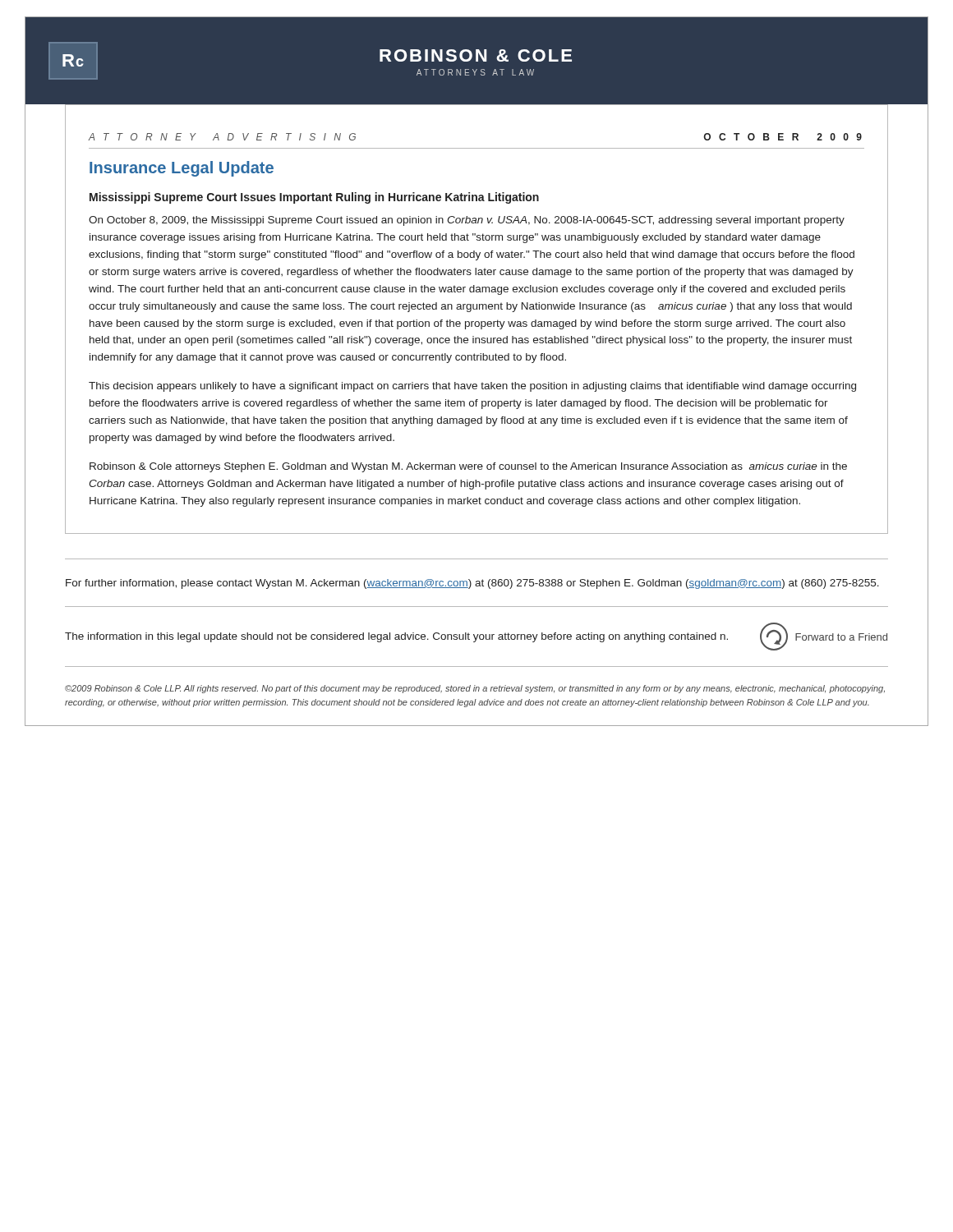Point to the block starting "Insurance Legal Update"
The image size is (953, 1232).
tap(181, 168)
